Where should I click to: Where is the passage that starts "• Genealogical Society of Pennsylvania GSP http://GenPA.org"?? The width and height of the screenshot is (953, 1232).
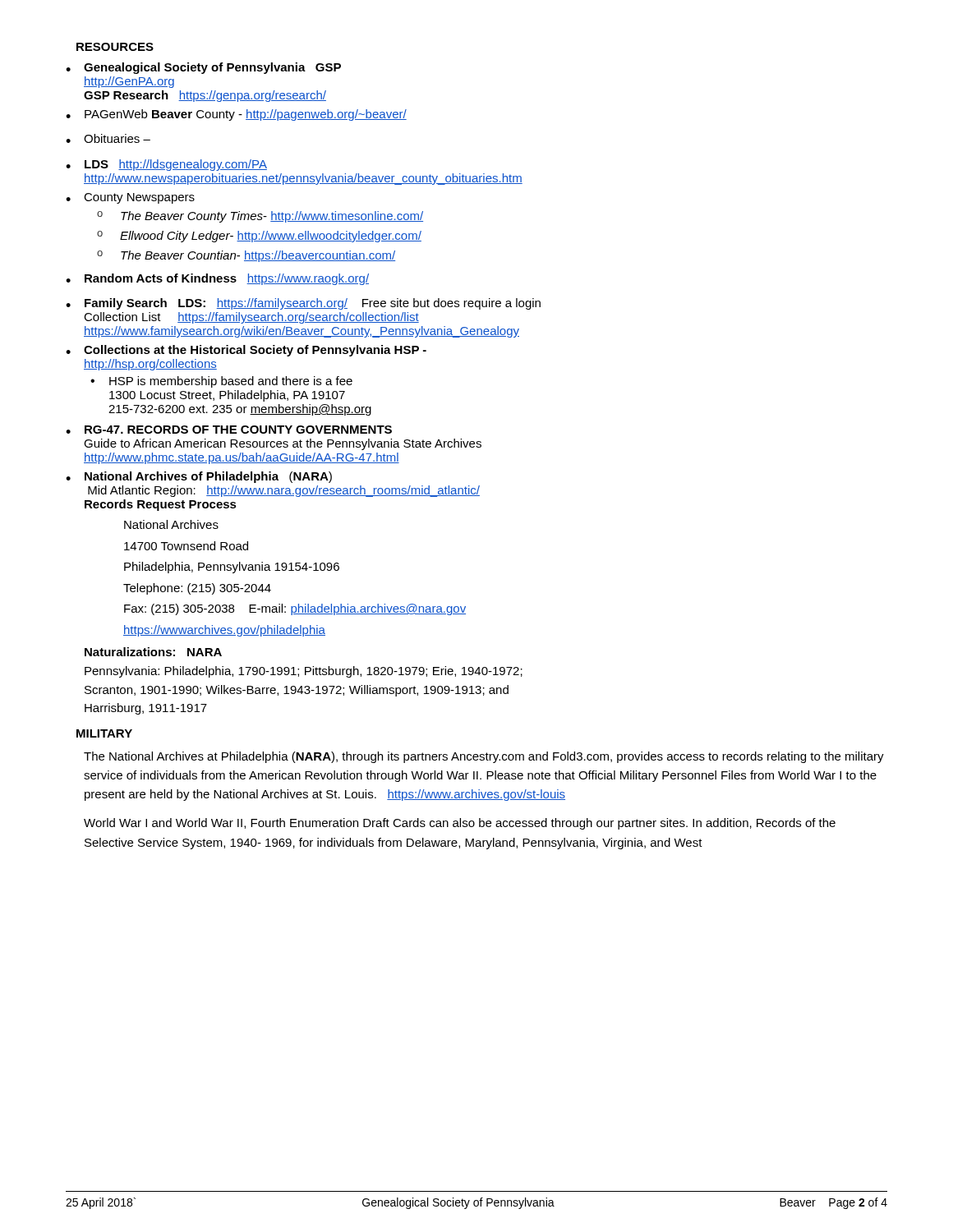(x=204, y=81)
